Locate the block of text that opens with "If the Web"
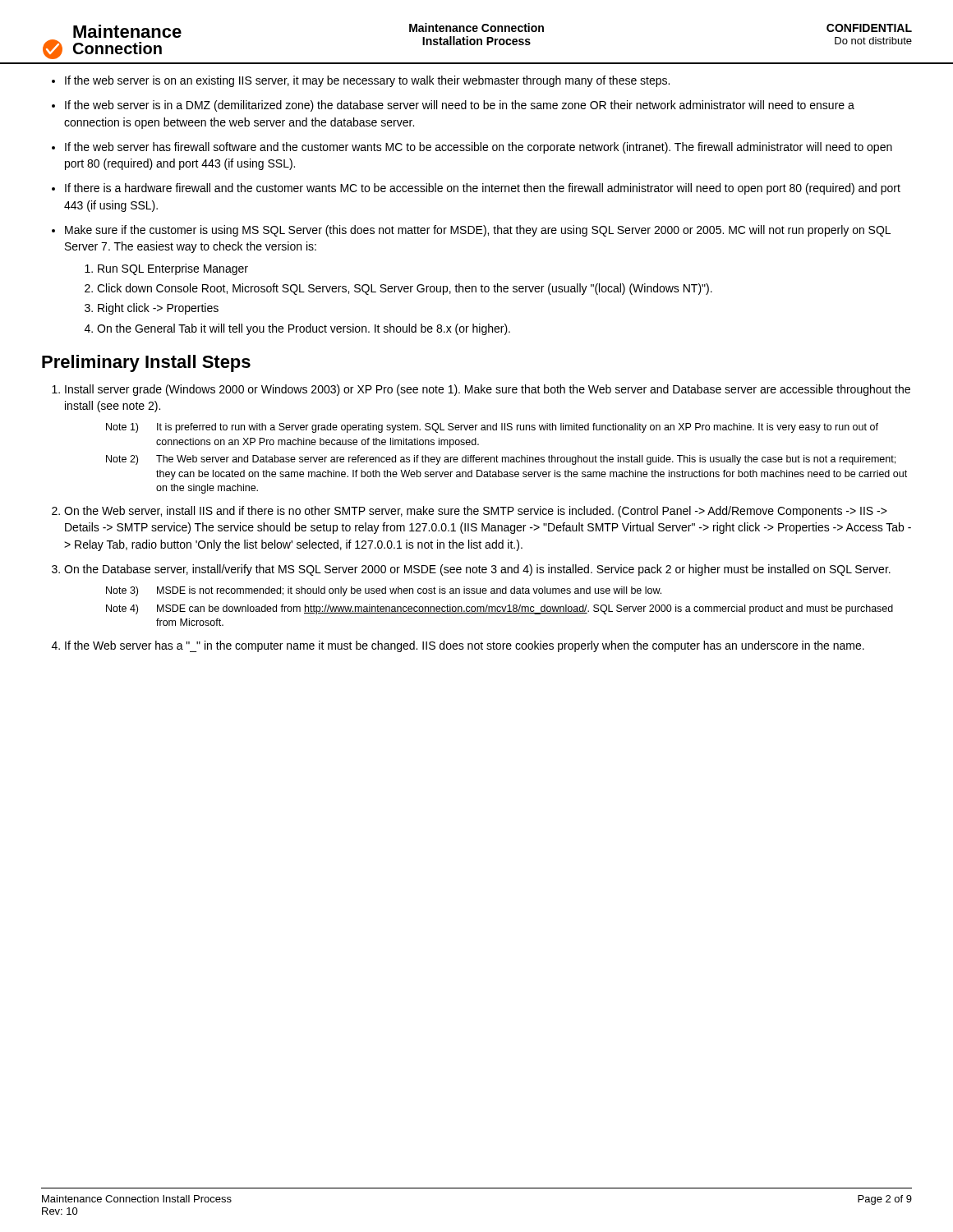Viewport: 953px width, 1232px height. coord(464,645)
